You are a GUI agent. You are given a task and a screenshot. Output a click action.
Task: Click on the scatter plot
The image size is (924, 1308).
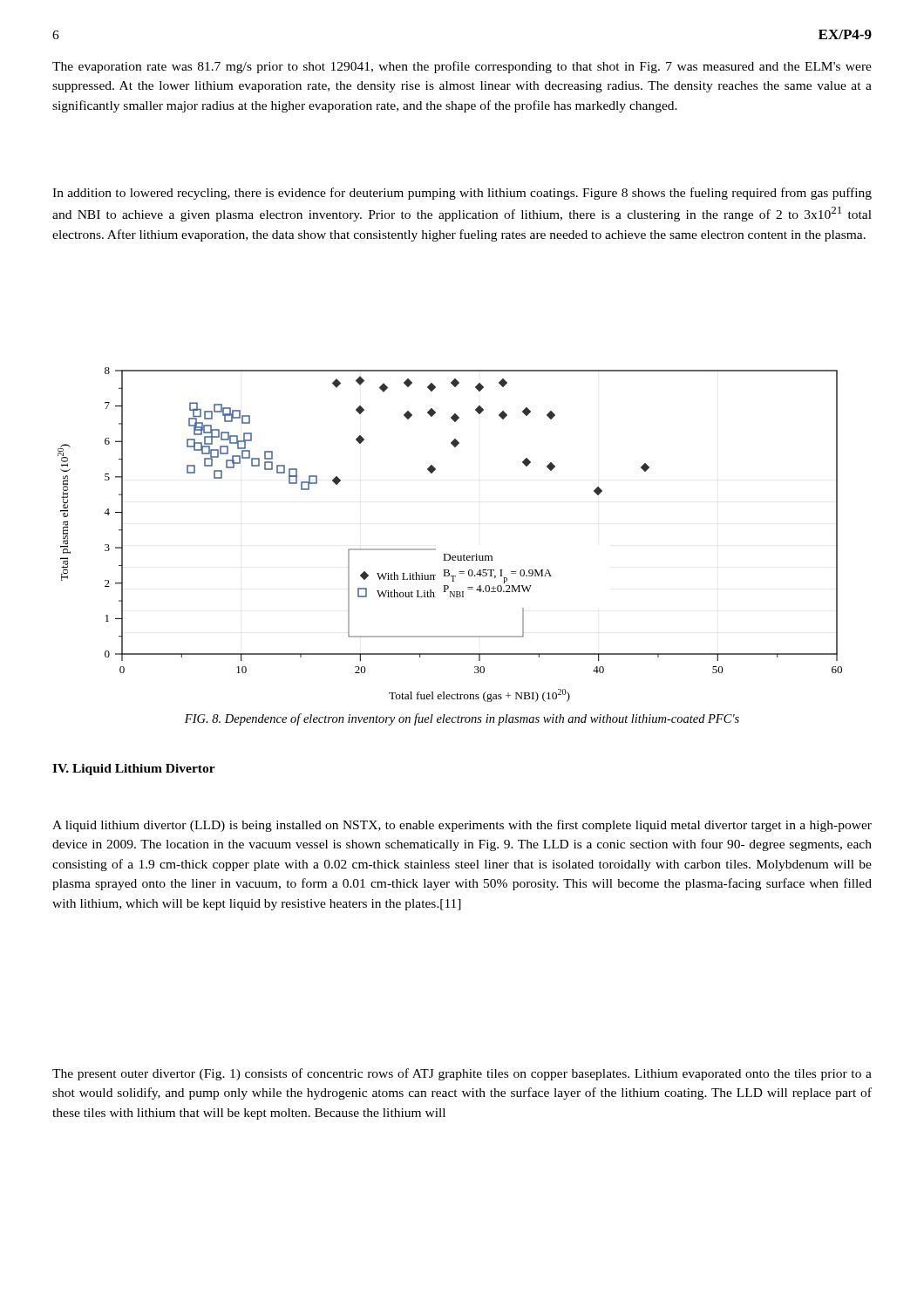pyautogui.click(x=462, y=543)
